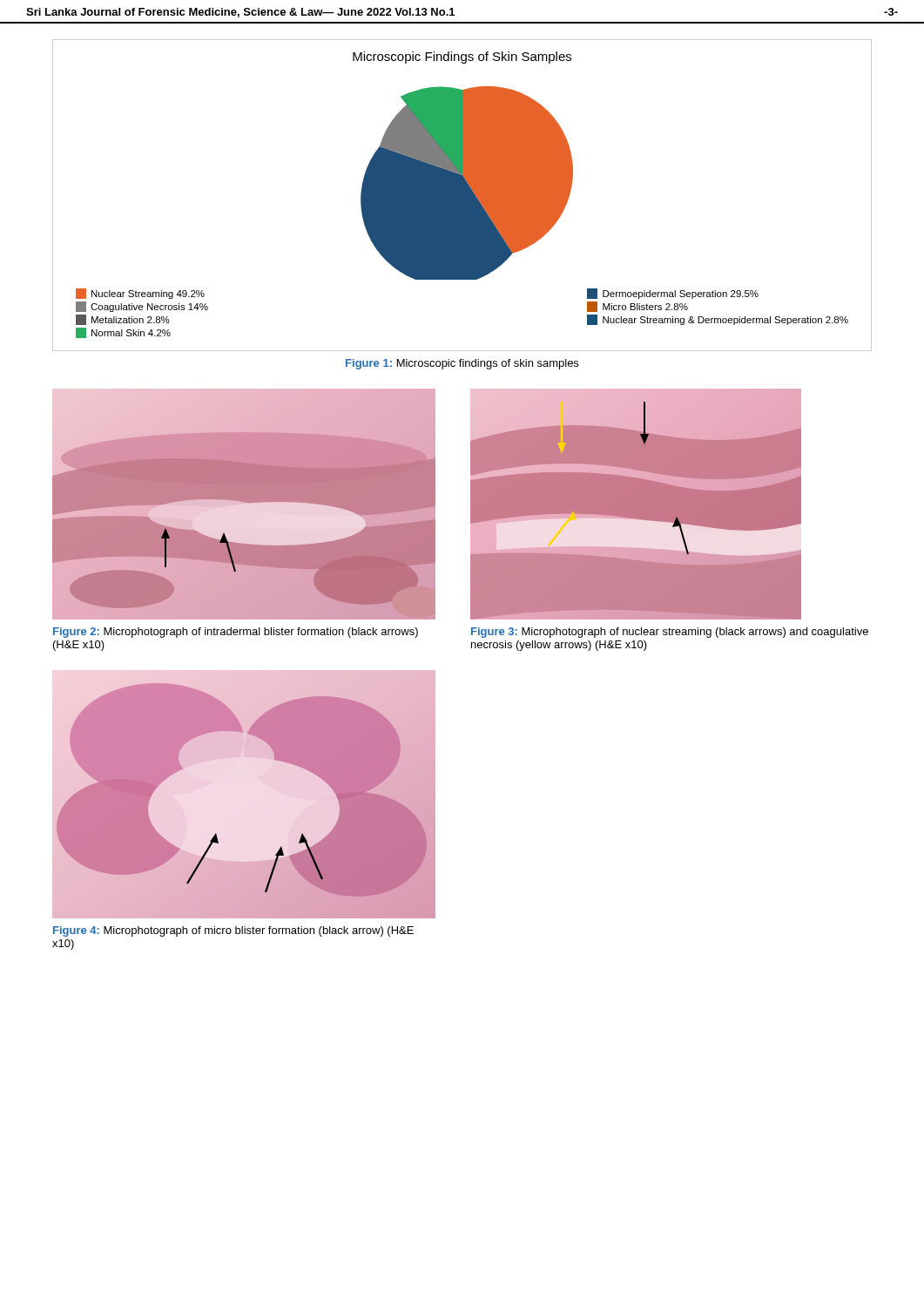Locate the caption that opens with "Figure 2: Microphotograph of intradermal blister formation"

coord(235,638)
